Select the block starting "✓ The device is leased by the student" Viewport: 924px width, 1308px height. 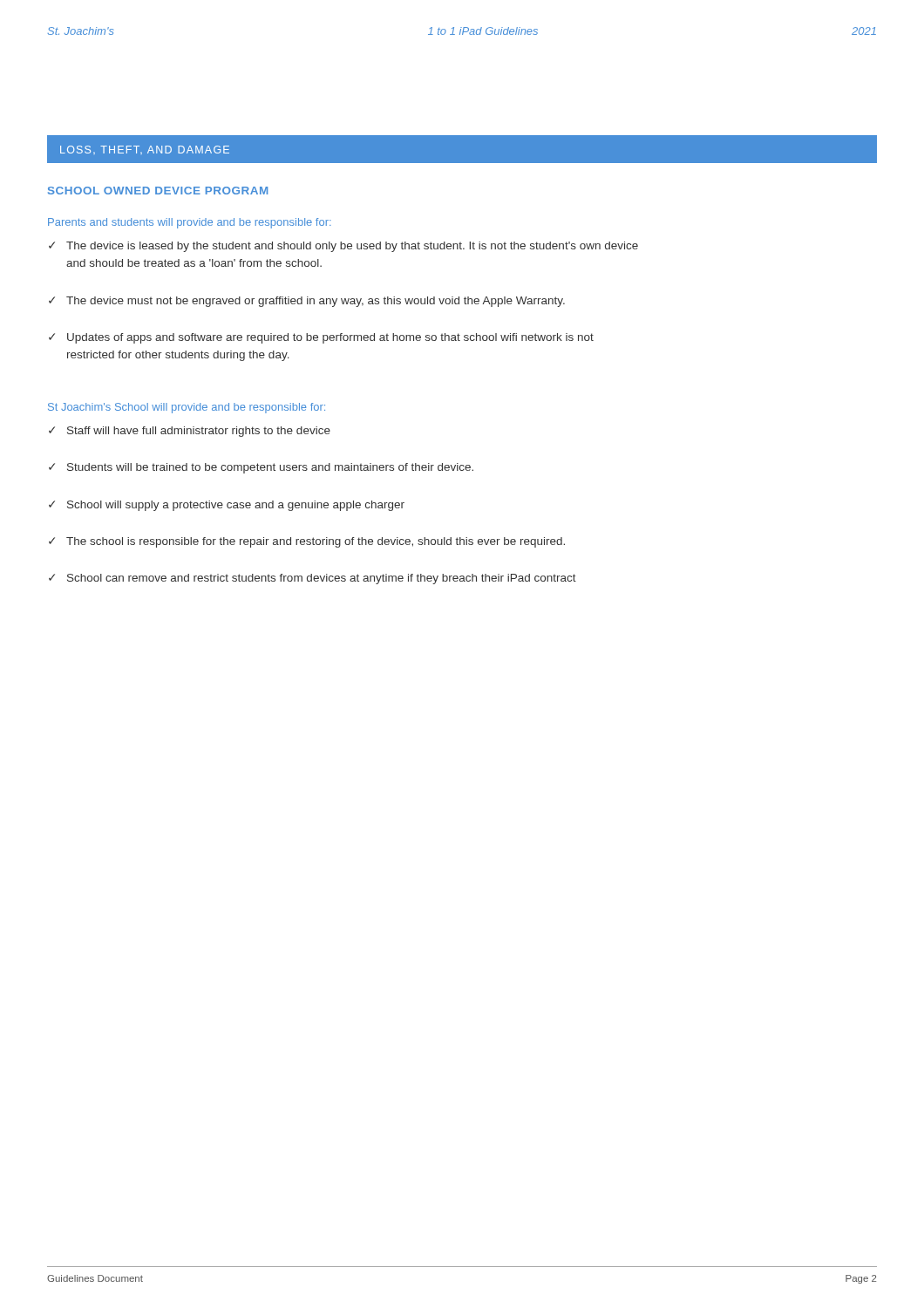[x=343, y=255]
